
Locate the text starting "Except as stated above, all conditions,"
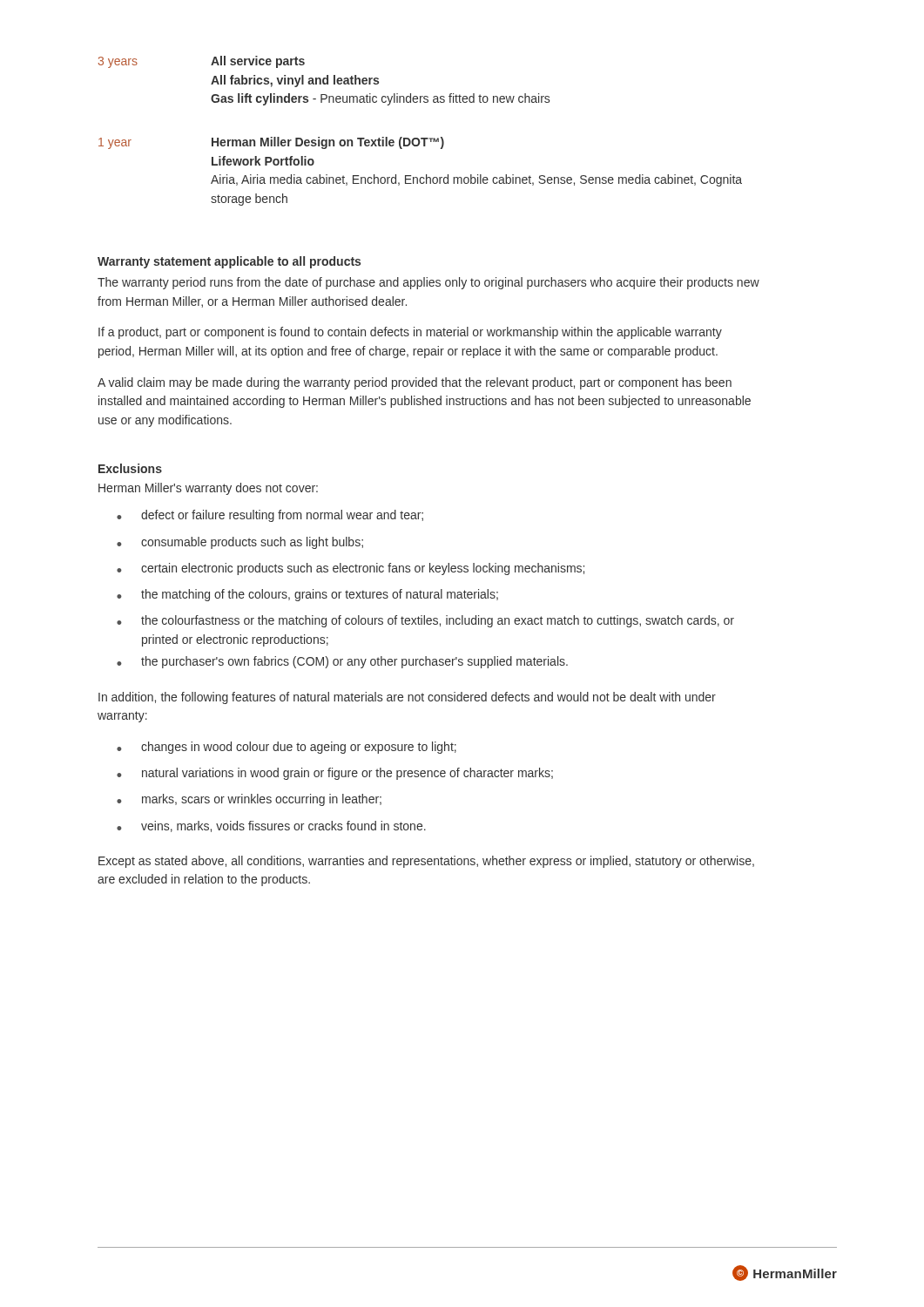point(426,870)
